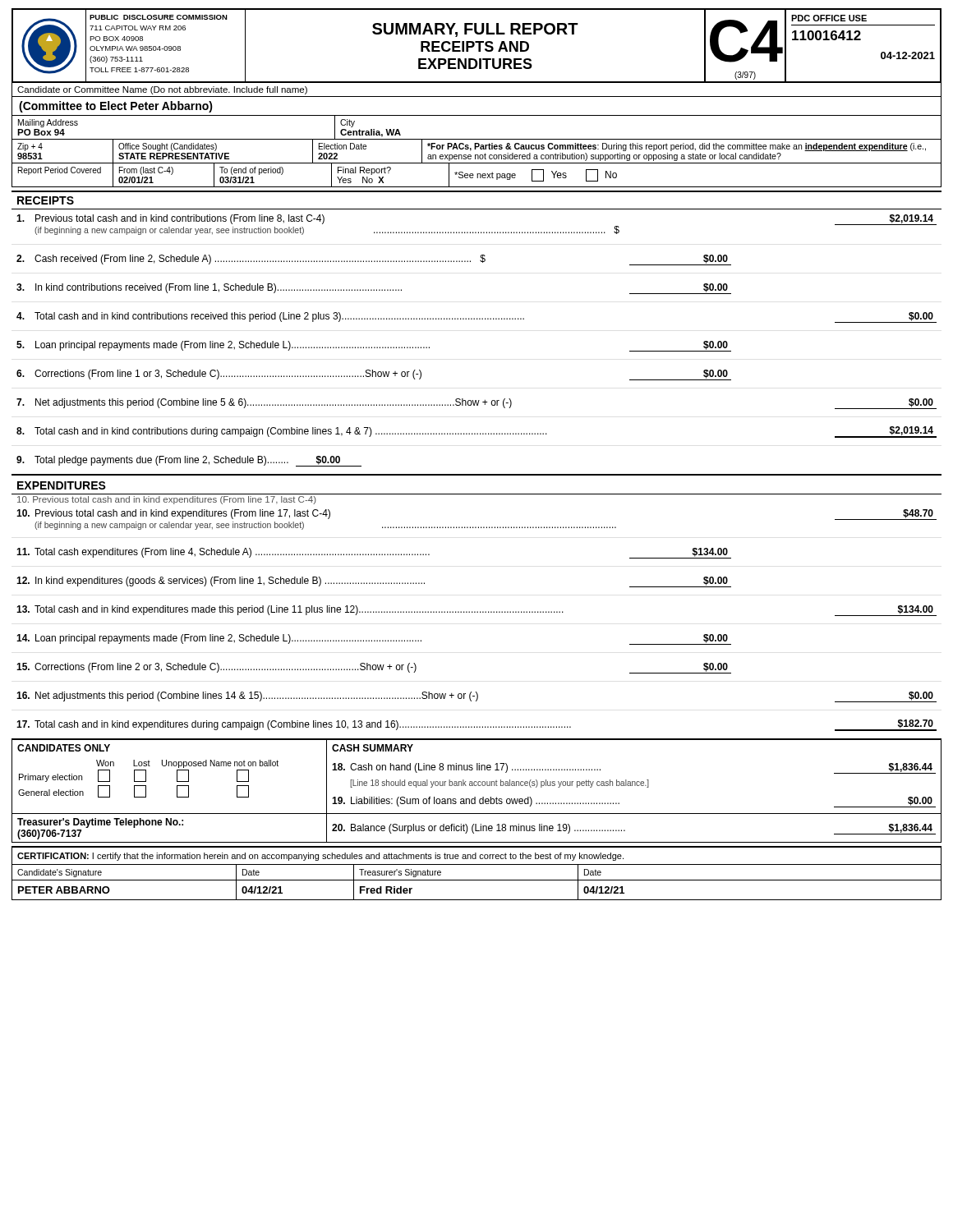Find the block on this page that starts "12. In kind expenditures"
The height and width of the screenshot is (1232, 953).
click(x=374, y=581)
